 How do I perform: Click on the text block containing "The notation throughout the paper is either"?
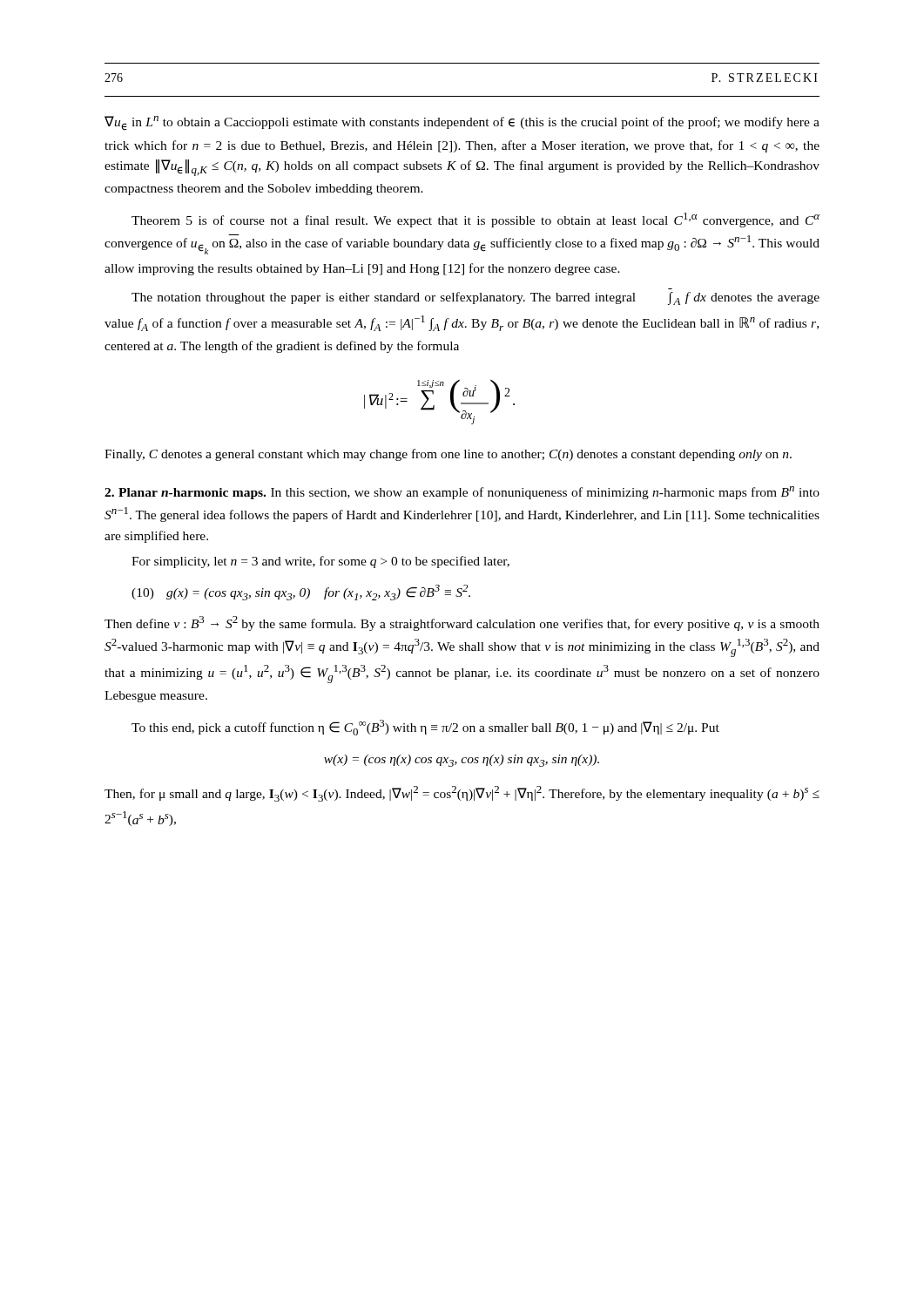[x=462, y=321]
